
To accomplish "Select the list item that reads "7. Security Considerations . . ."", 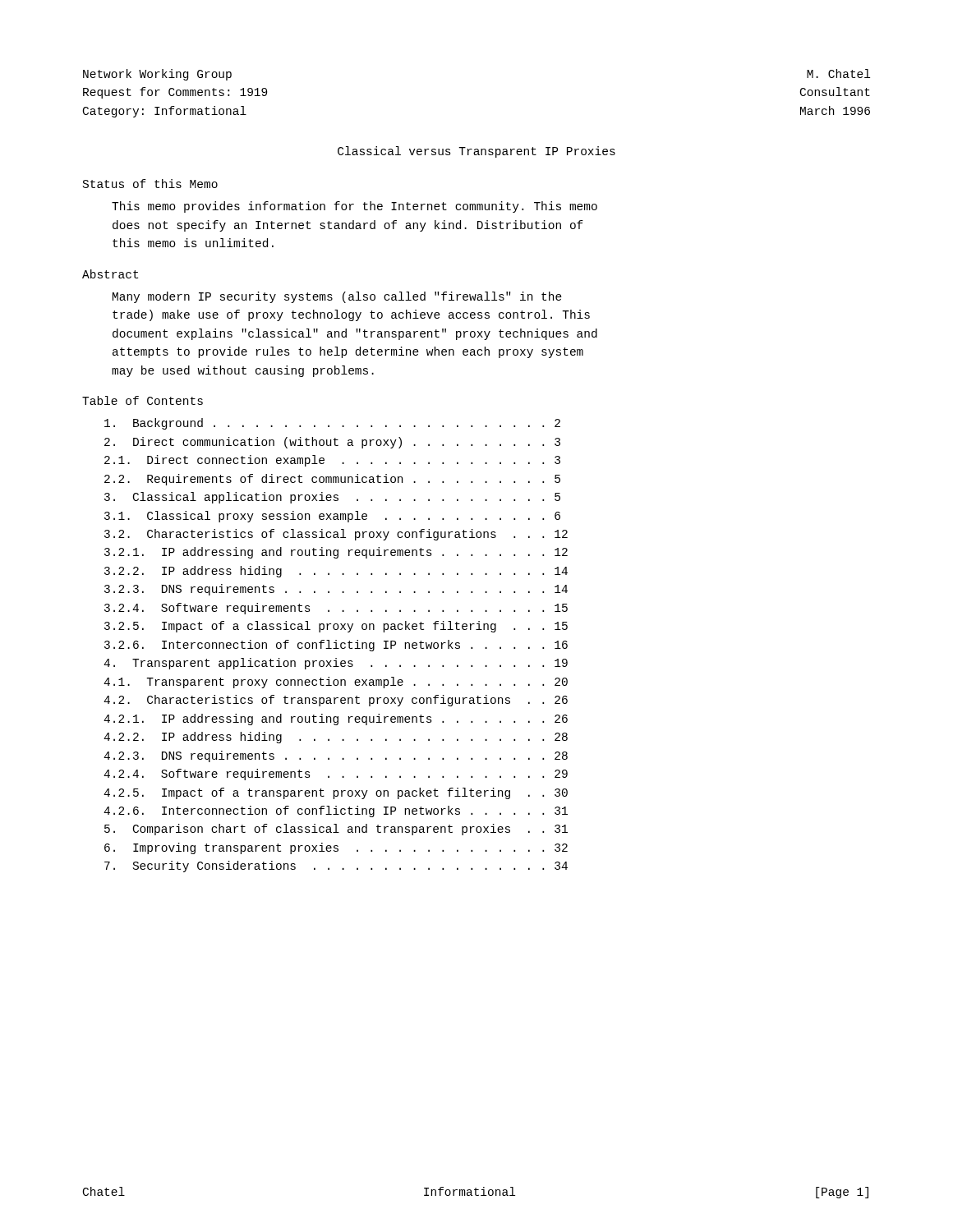I will point(325,867).
